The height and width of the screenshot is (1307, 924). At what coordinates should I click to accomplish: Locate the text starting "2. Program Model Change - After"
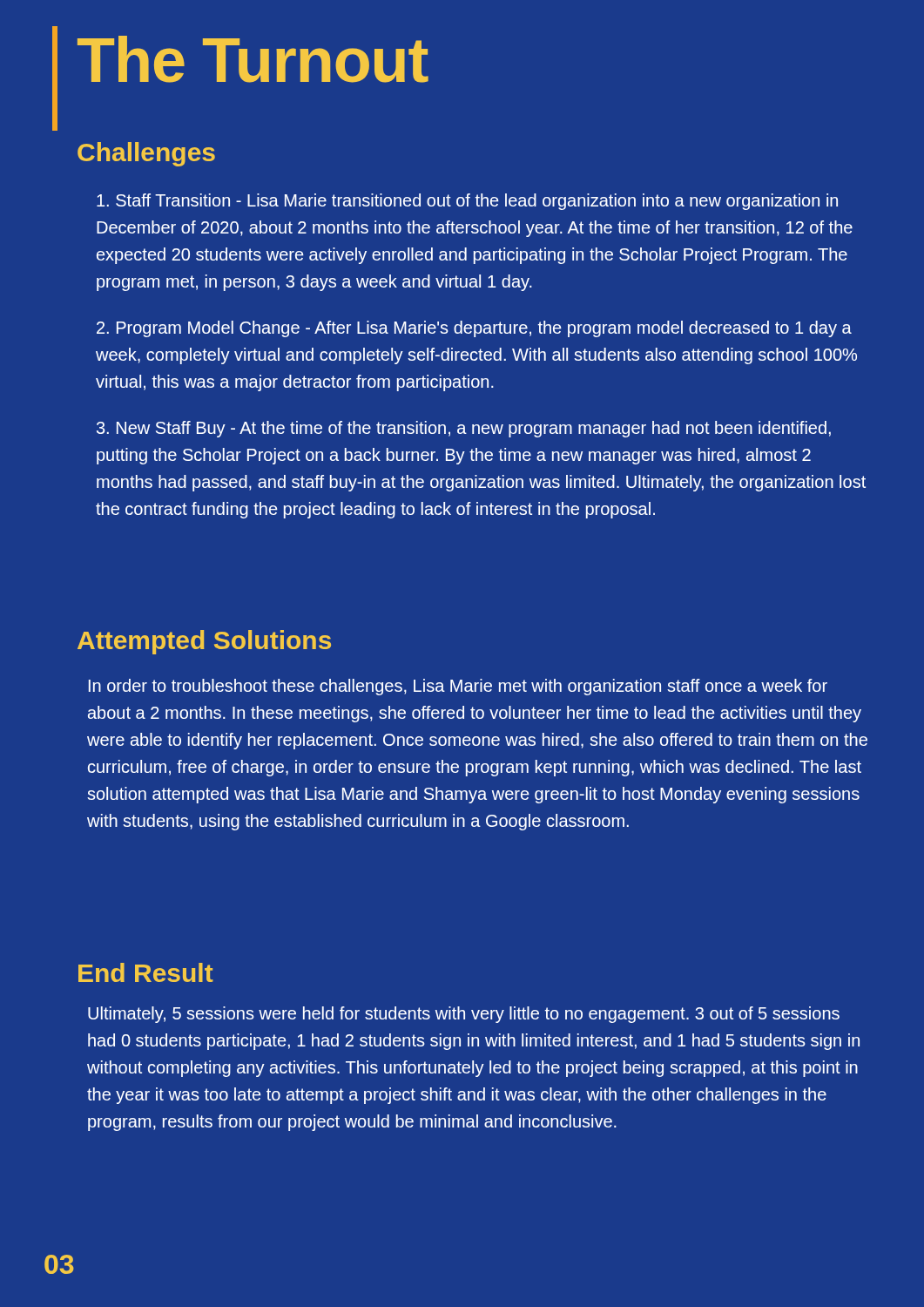477,355
